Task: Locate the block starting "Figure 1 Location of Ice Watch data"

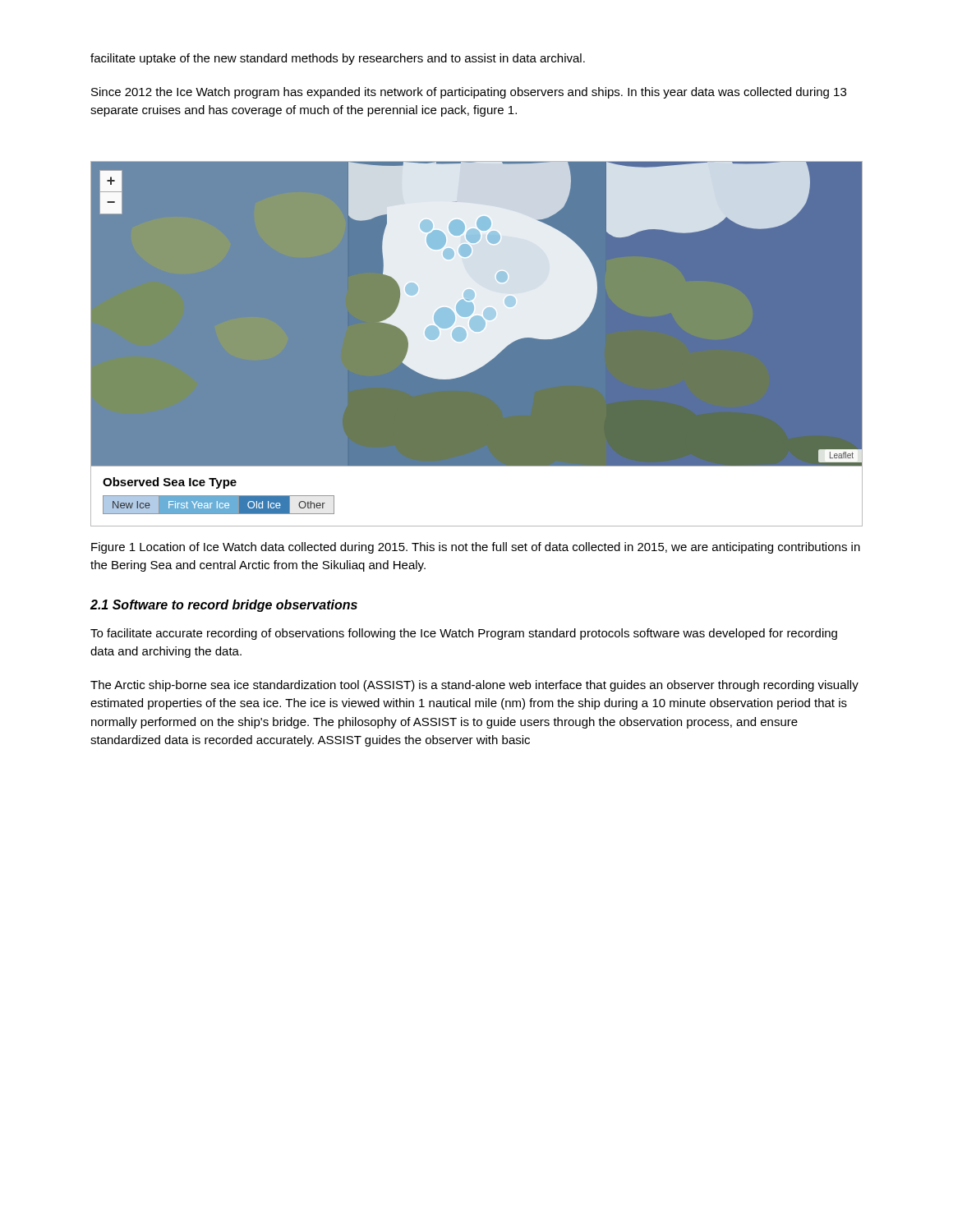Action: click(475, 555)
